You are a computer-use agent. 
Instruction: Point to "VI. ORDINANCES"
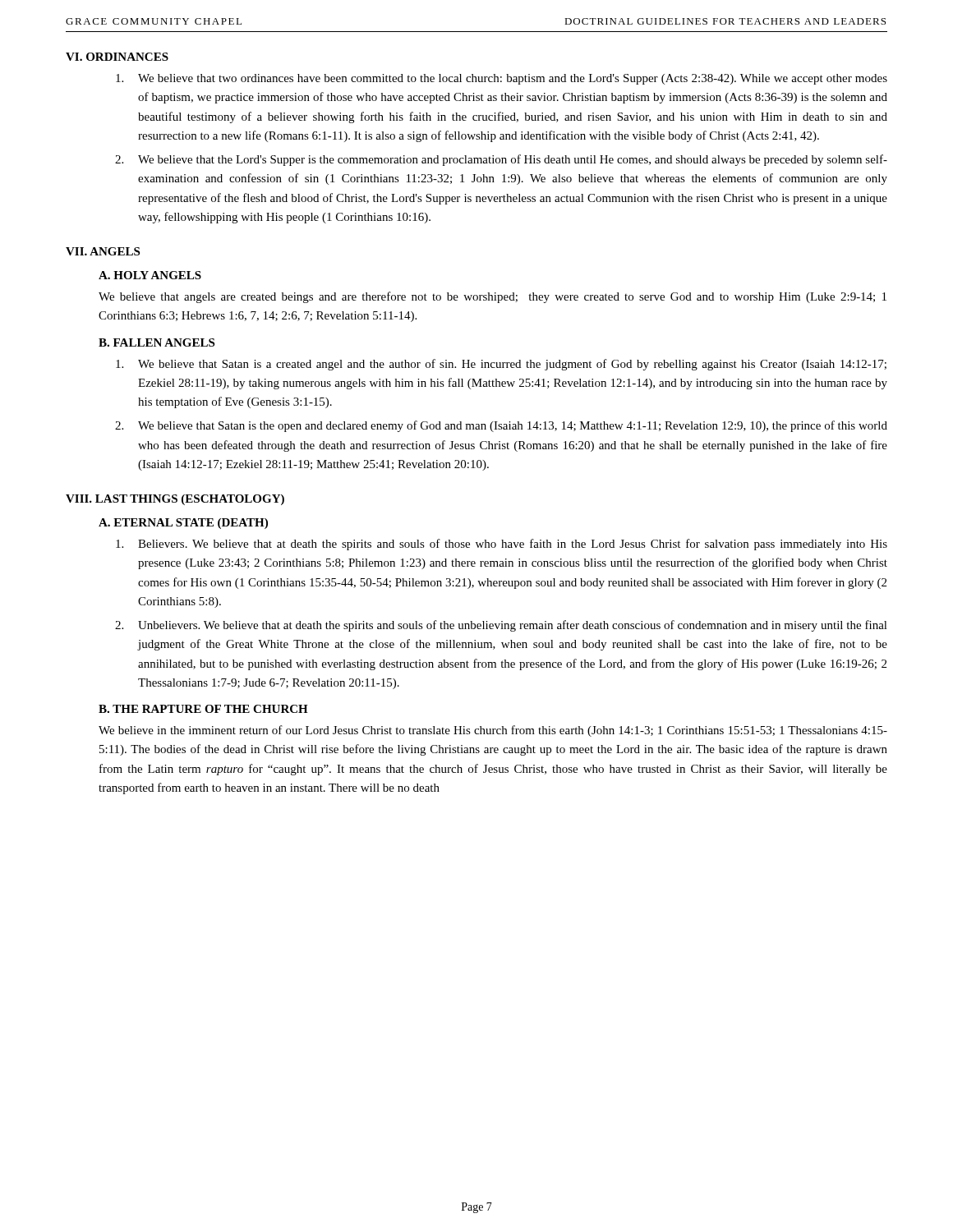pos(117,57)
